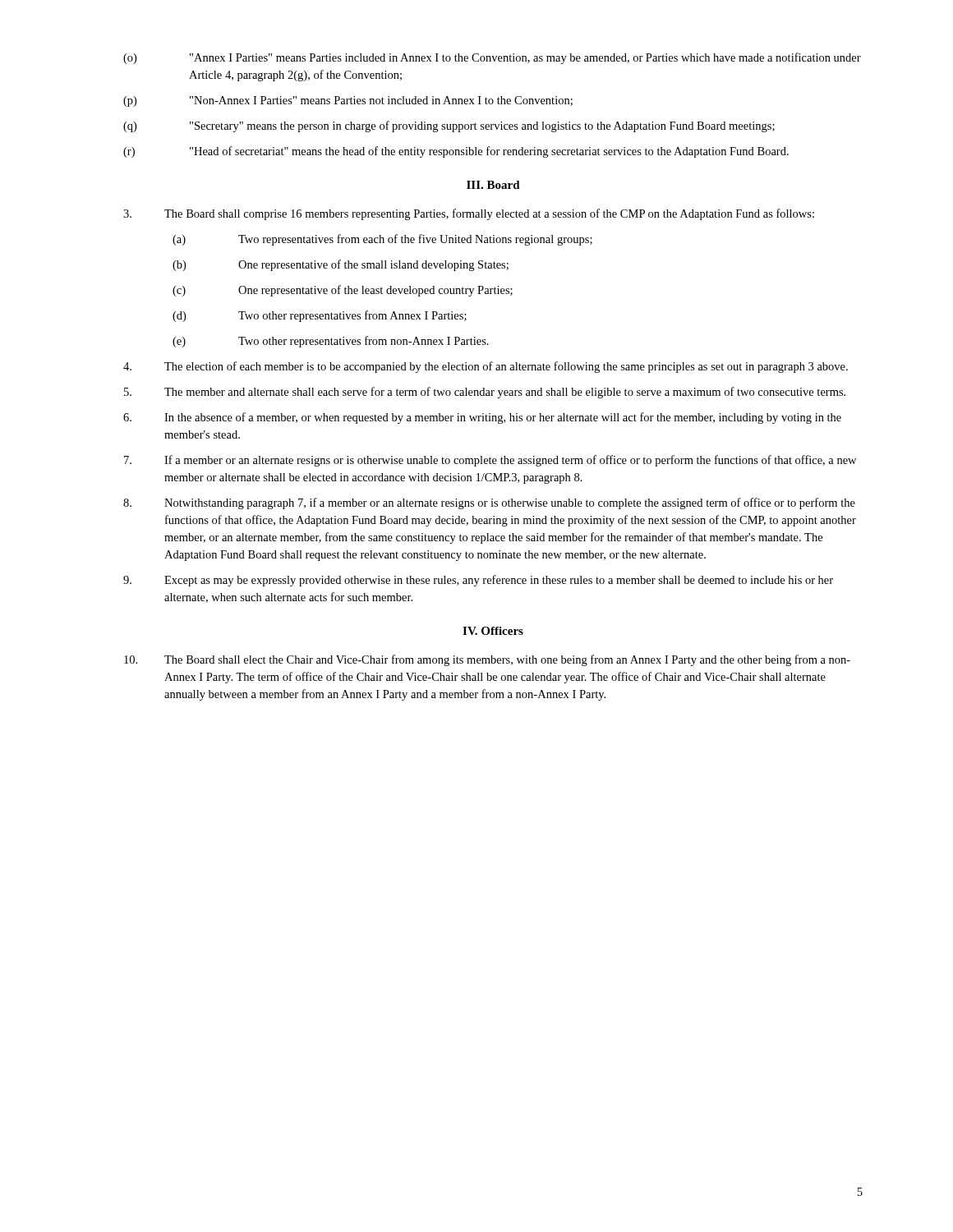Where is the passage that starts "(p) "Non-Annex I Parties" means Parties not"?
Viewport: 953px width, 1232px height.
coord(493,101)
